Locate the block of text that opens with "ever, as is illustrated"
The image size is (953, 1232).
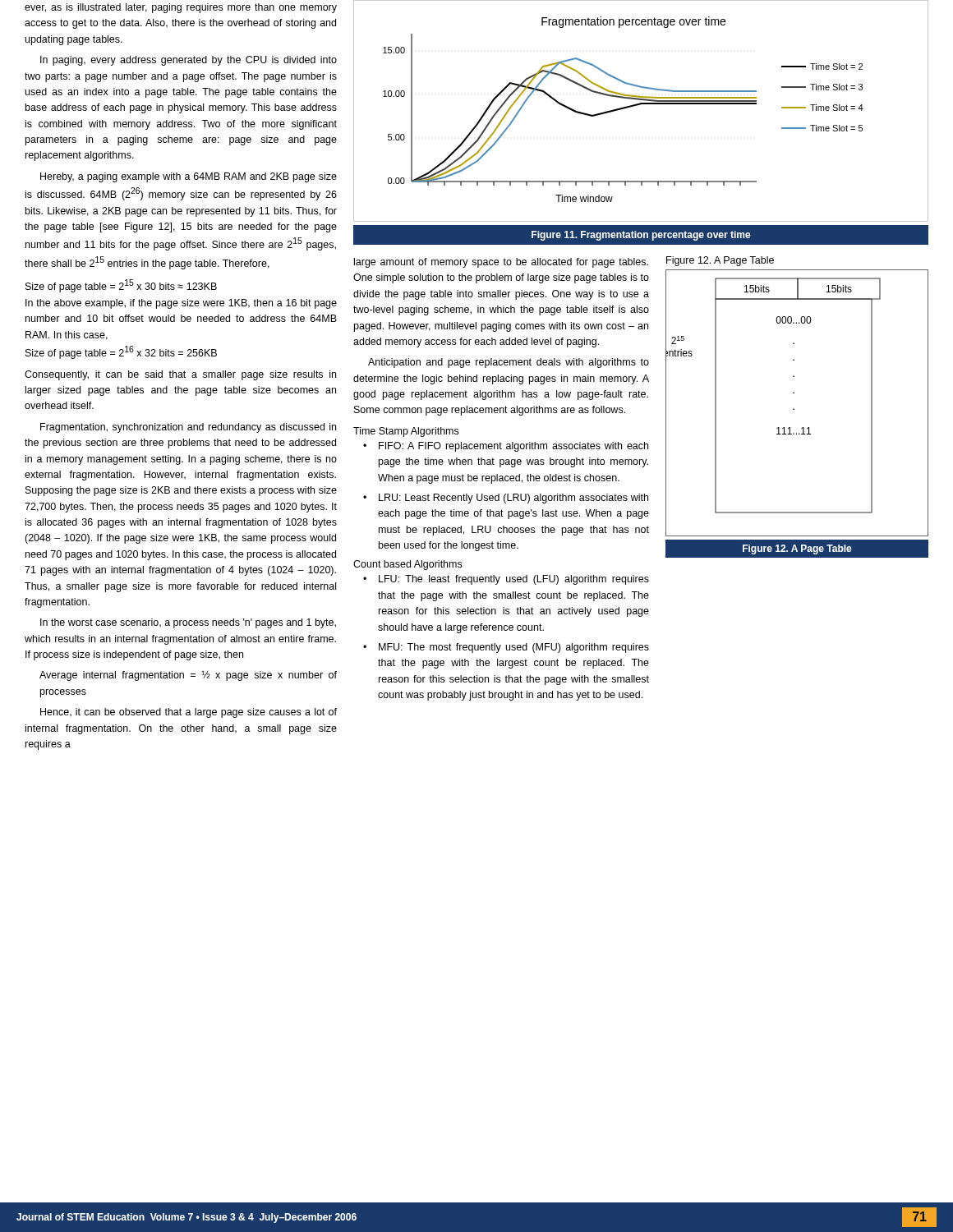point(181,376)
